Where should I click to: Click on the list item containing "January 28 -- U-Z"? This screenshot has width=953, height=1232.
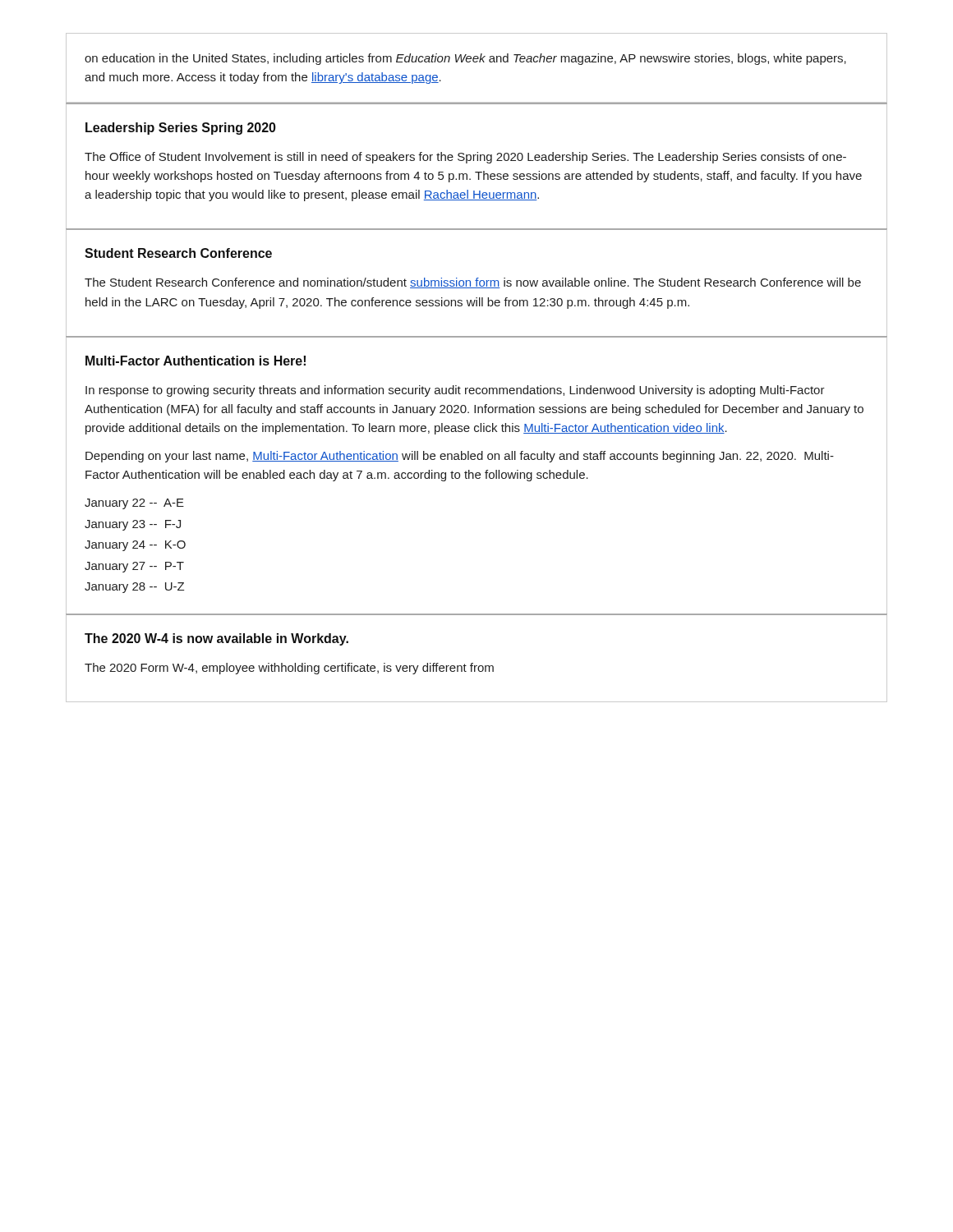134,588
